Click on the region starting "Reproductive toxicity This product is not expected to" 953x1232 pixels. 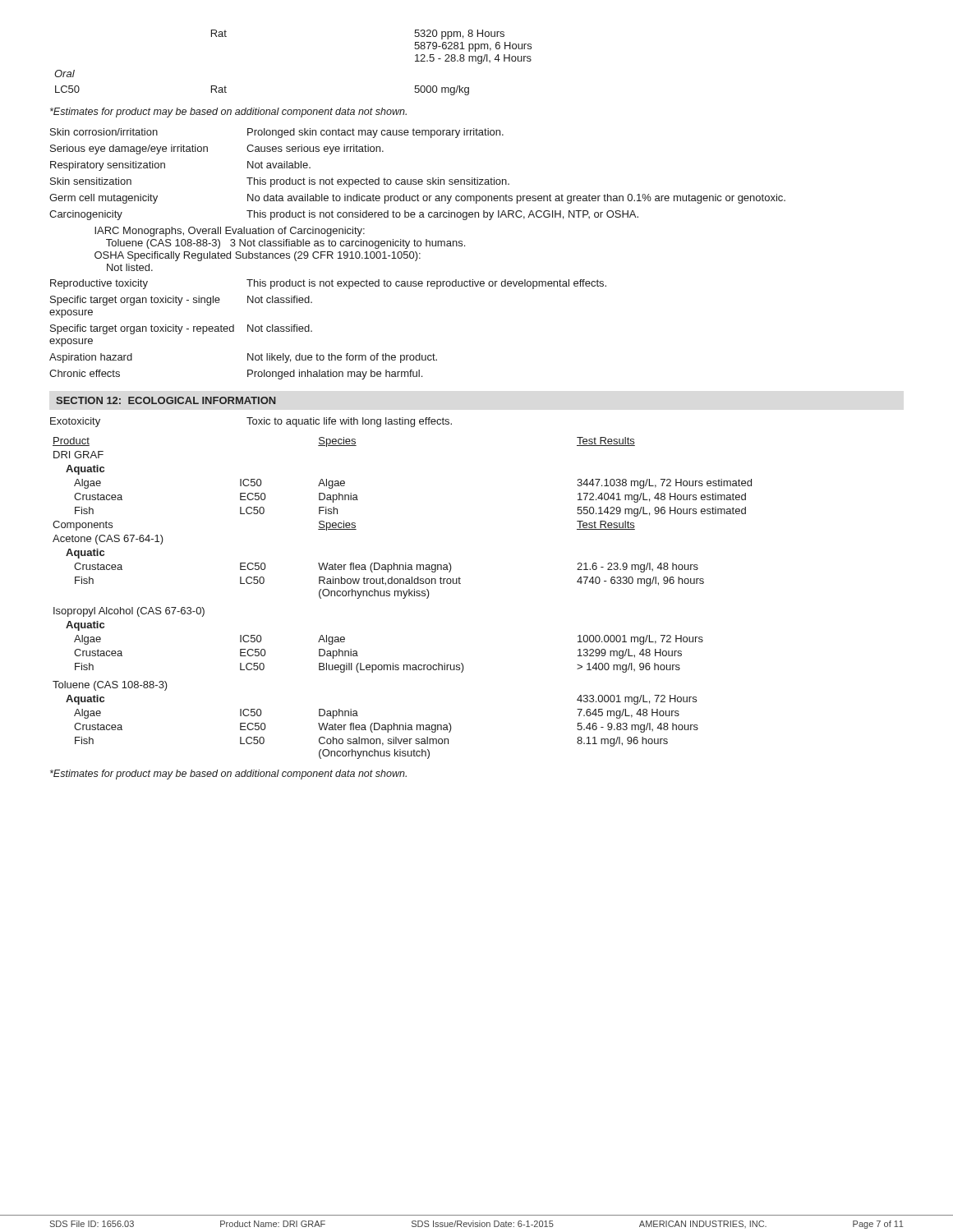(x=476, y=283)
